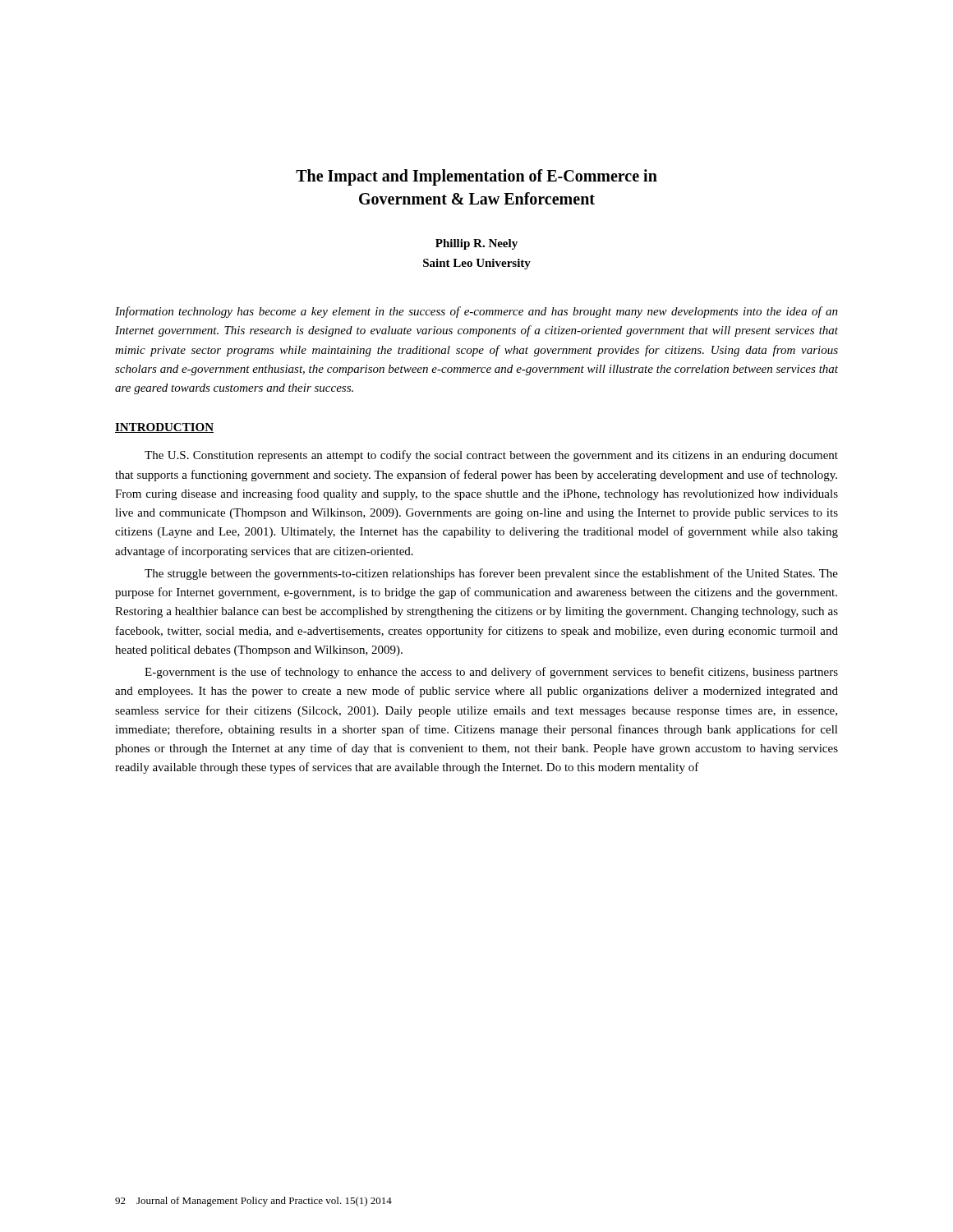Find the text starting "The Impact and Implementation"
This screenshot has width=953, height=1232.
coord(476,187)
